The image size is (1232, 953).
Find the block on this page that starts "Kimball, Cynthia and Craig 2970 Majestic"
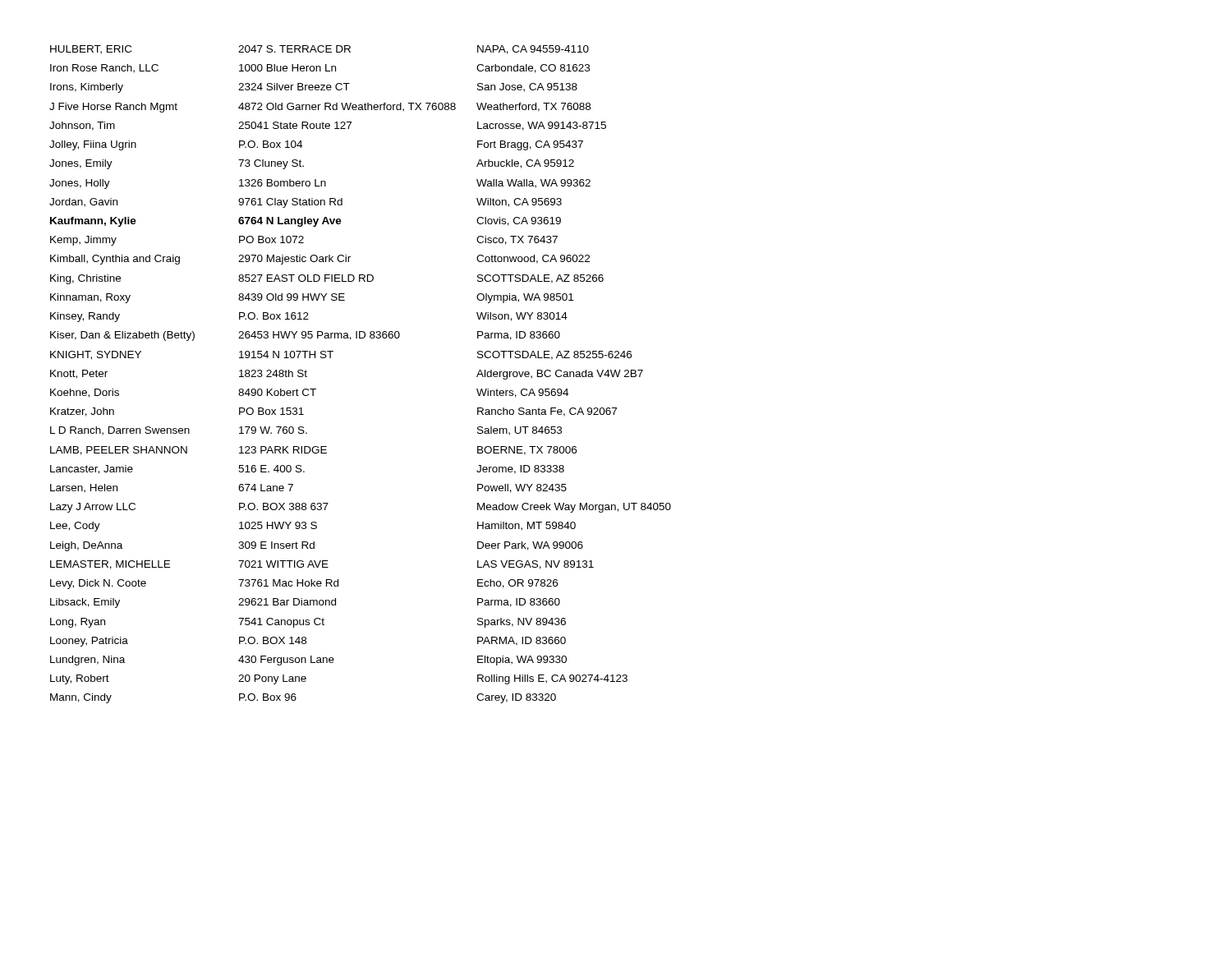pos(353,259)
